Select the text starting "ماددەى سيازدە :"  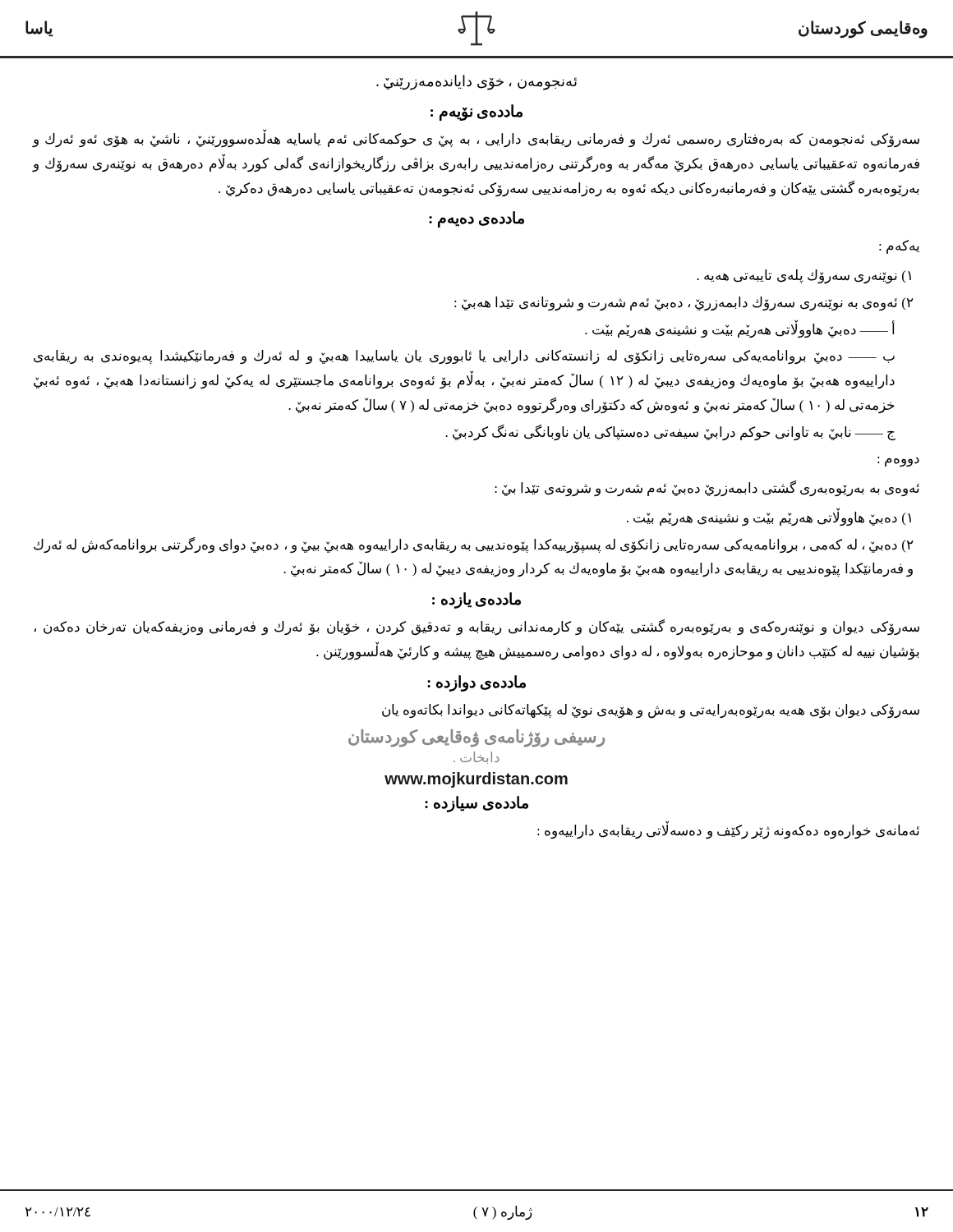(476, 803)
